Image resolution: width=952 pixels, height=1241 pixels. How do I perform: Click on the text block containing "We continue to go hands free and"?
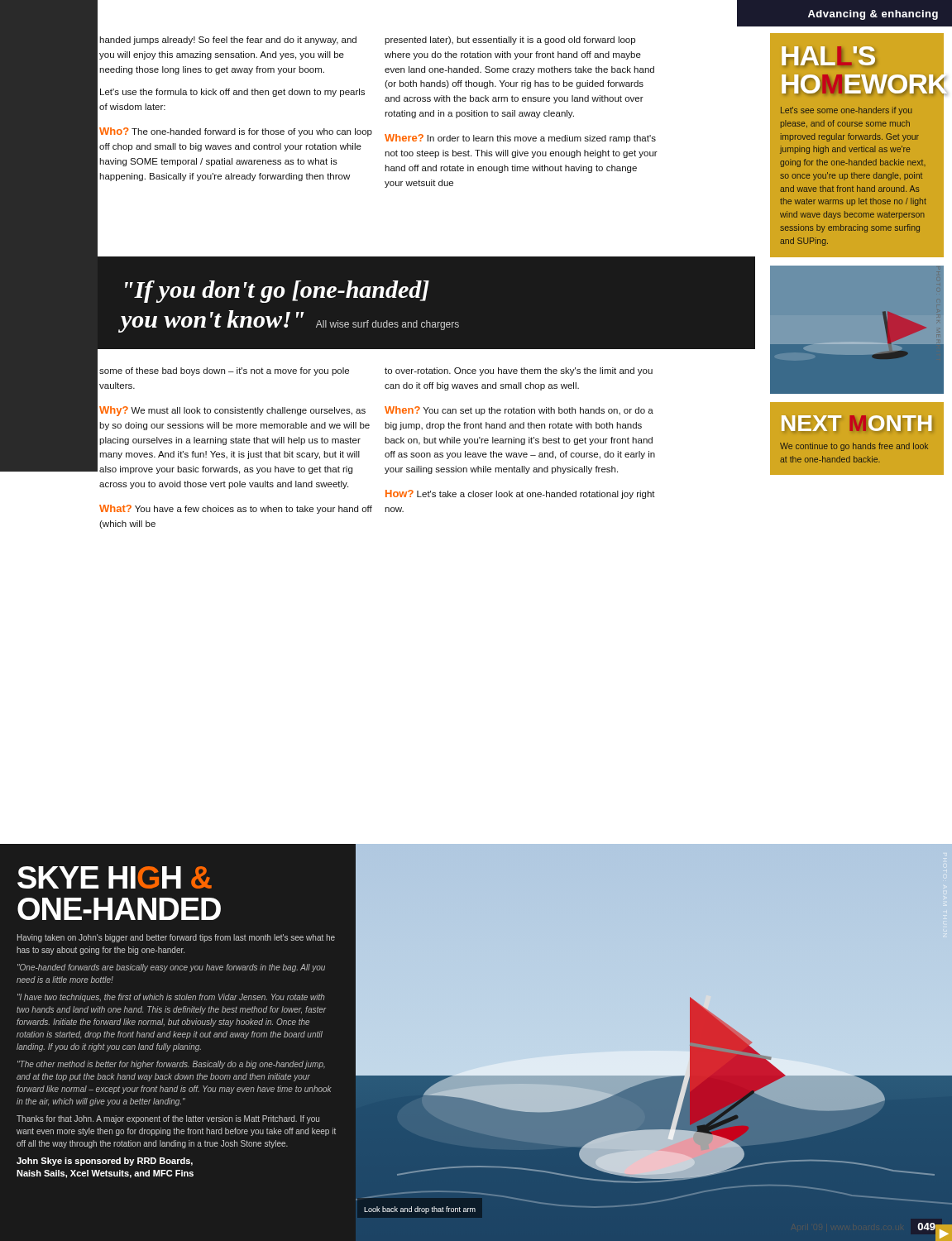[x=854, y=453]
